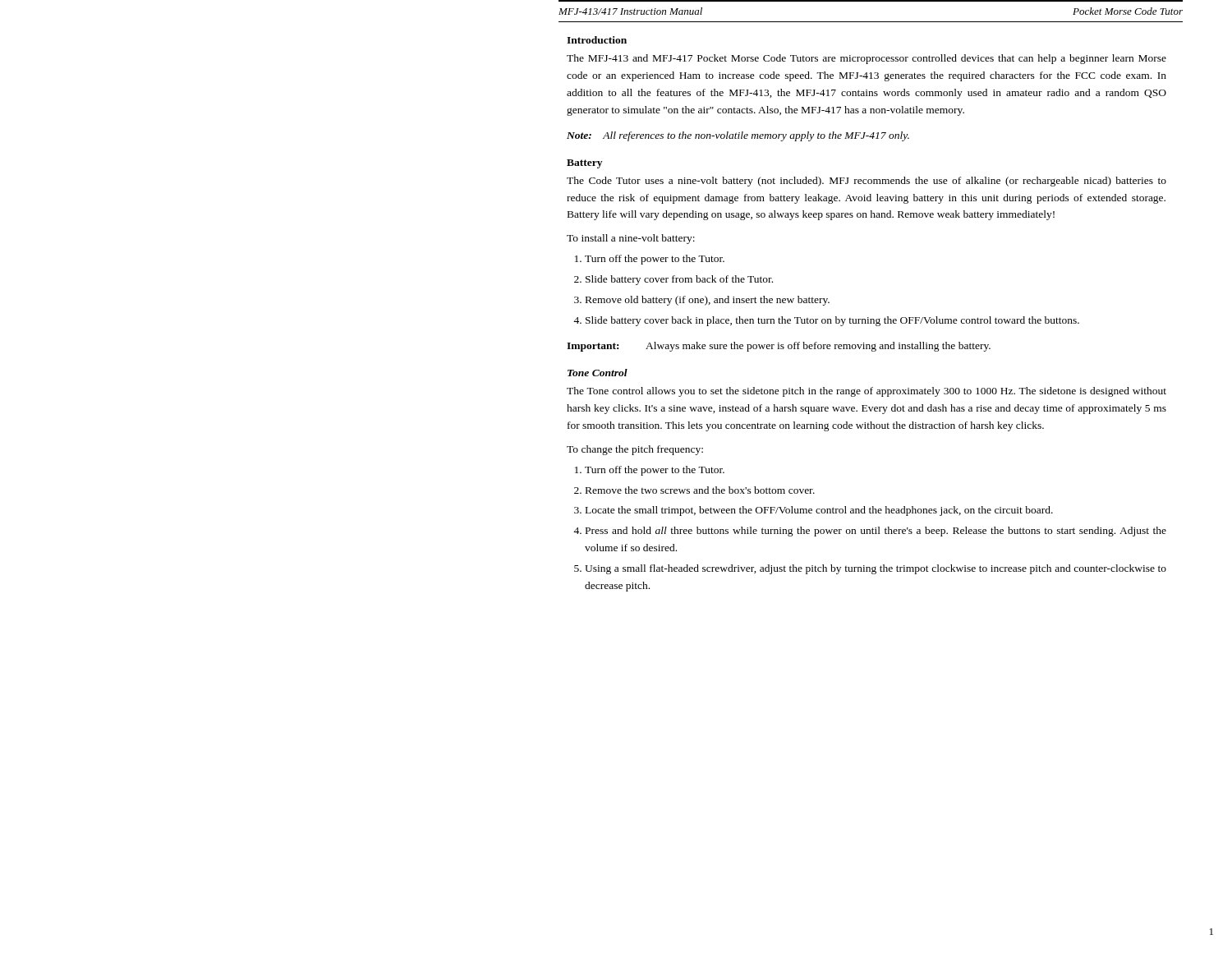Locate the passage starting "The Code Tutor"
Image resolution: width=1232 pixels, height=953 pixels.
pos(867,198)
